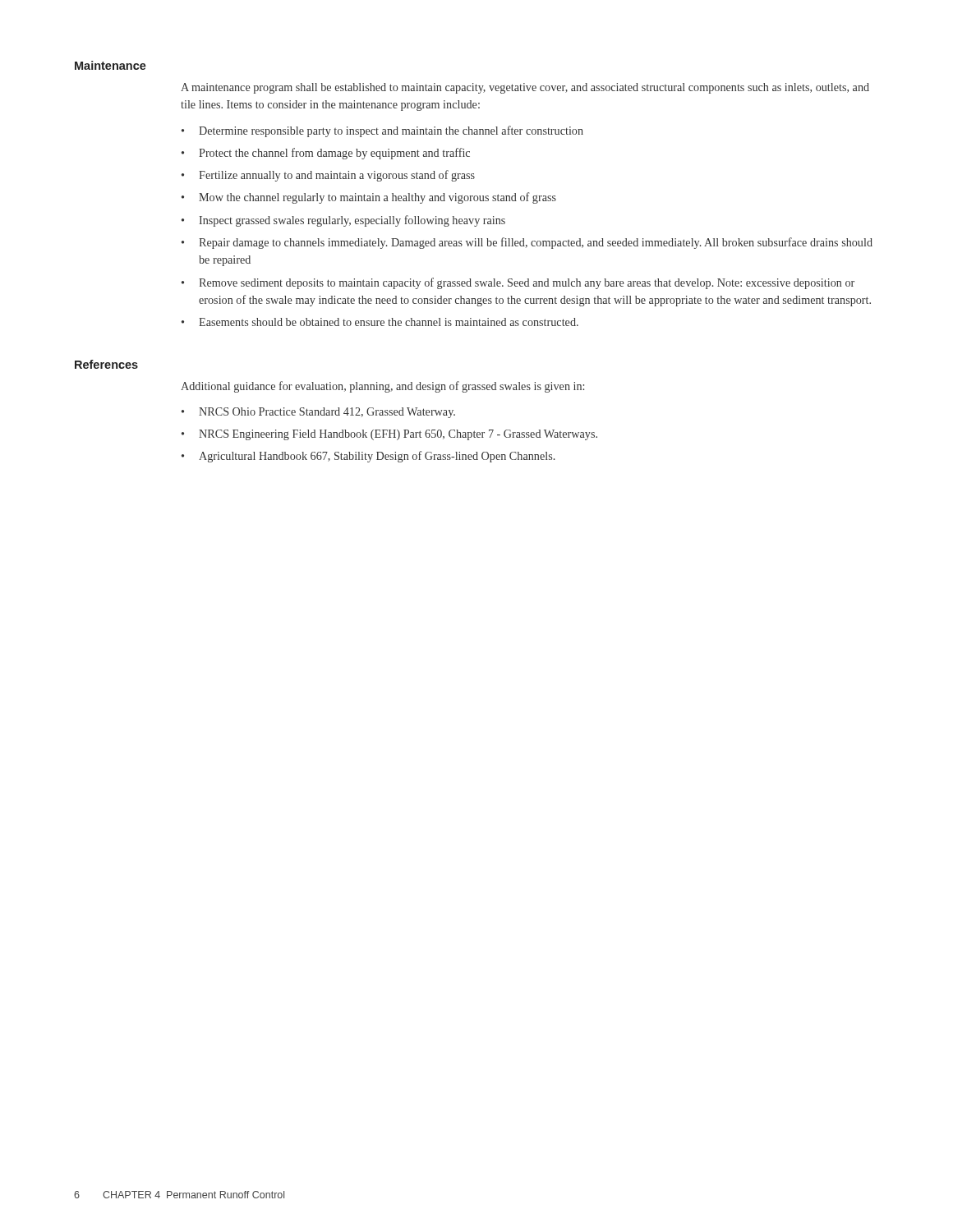
Task: Click on the block starting "• NRCS Engineering Field Handbook (EFH)"
Action: click(x=530, y=434)
